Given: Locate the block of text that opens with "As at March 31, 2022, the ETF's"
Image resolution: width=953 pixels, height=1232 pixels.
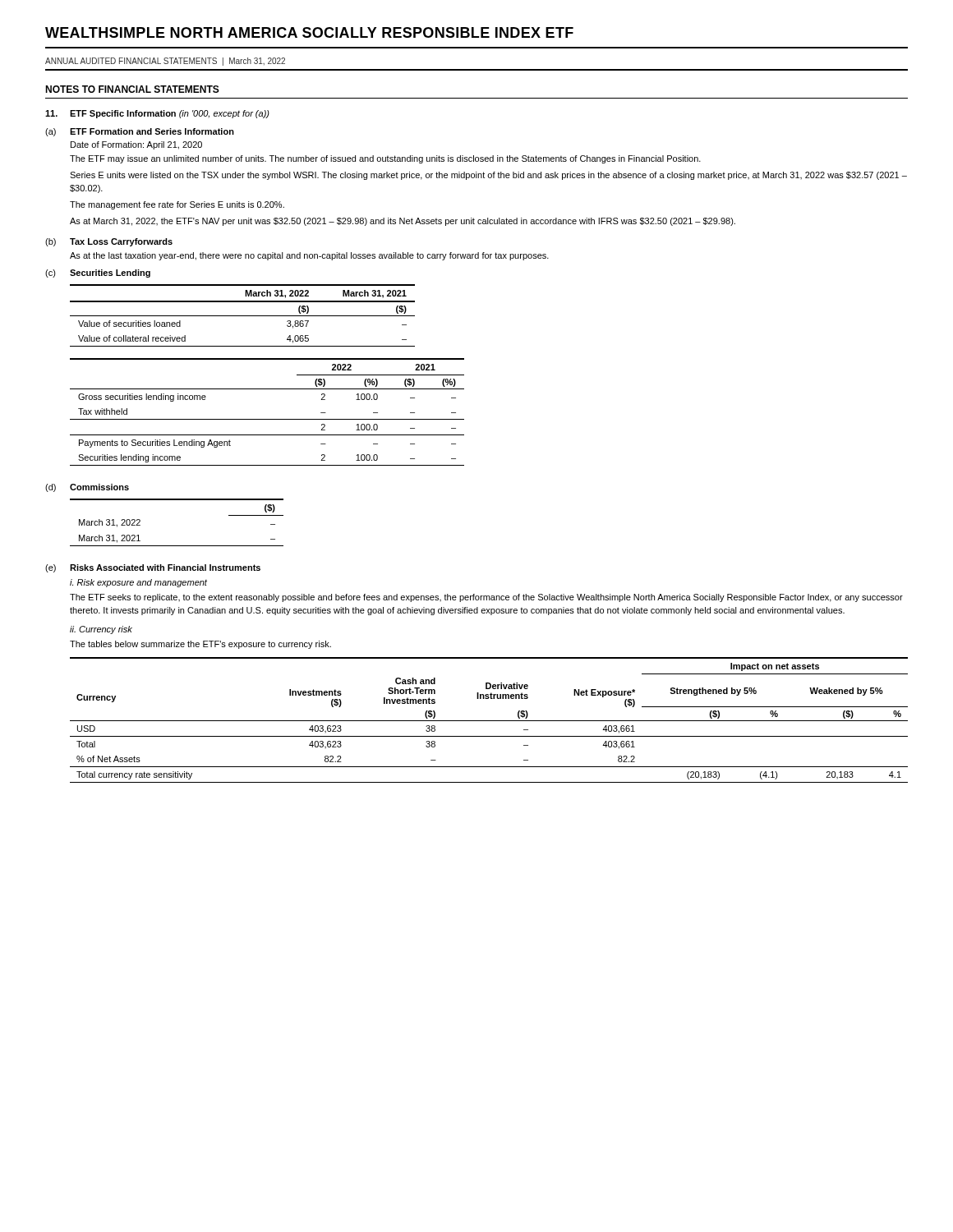Looking at the screenshot, I should [403, 221].
